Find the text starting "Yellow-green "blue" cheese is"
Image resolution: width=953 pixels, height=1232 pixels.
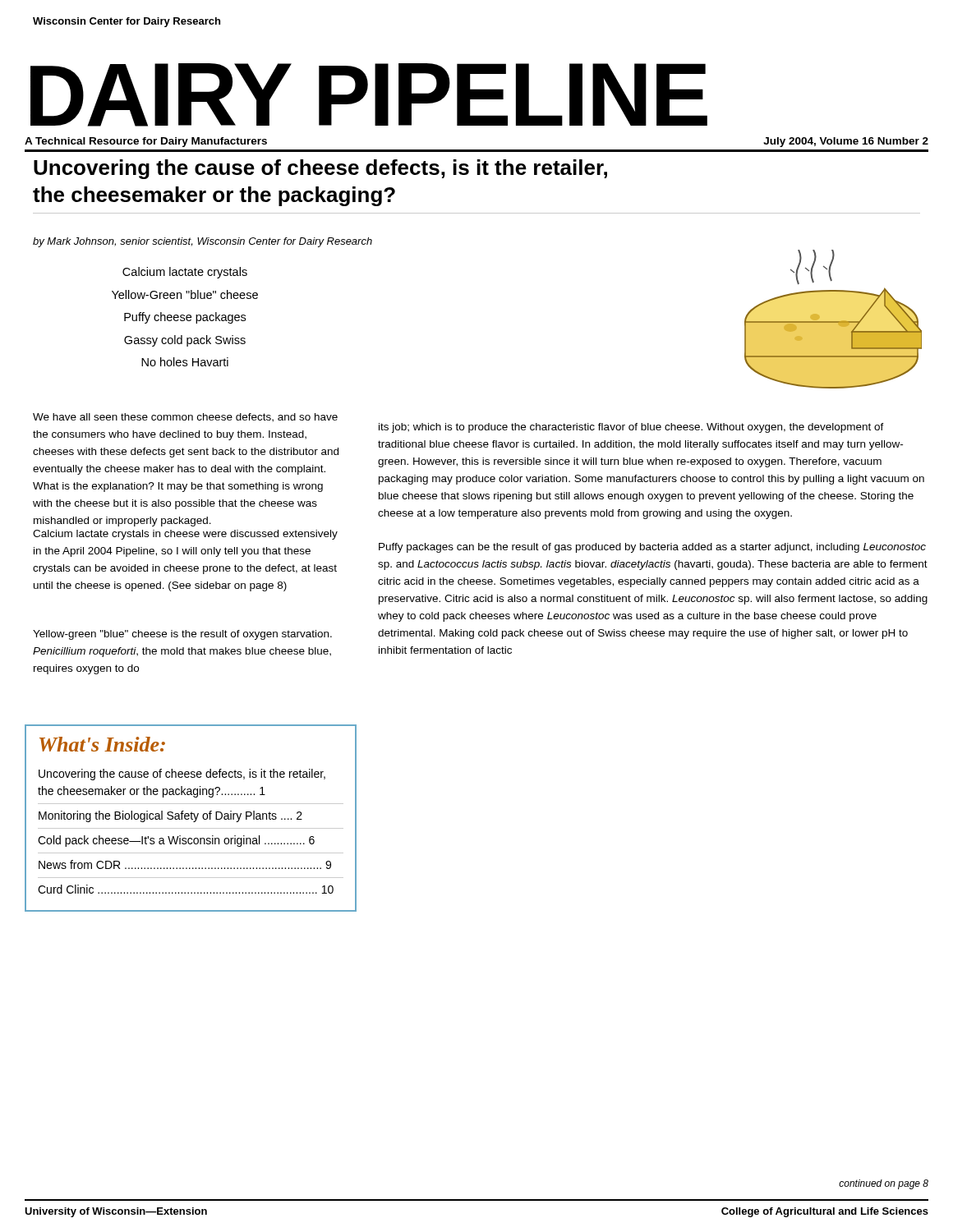pos(183,651)
